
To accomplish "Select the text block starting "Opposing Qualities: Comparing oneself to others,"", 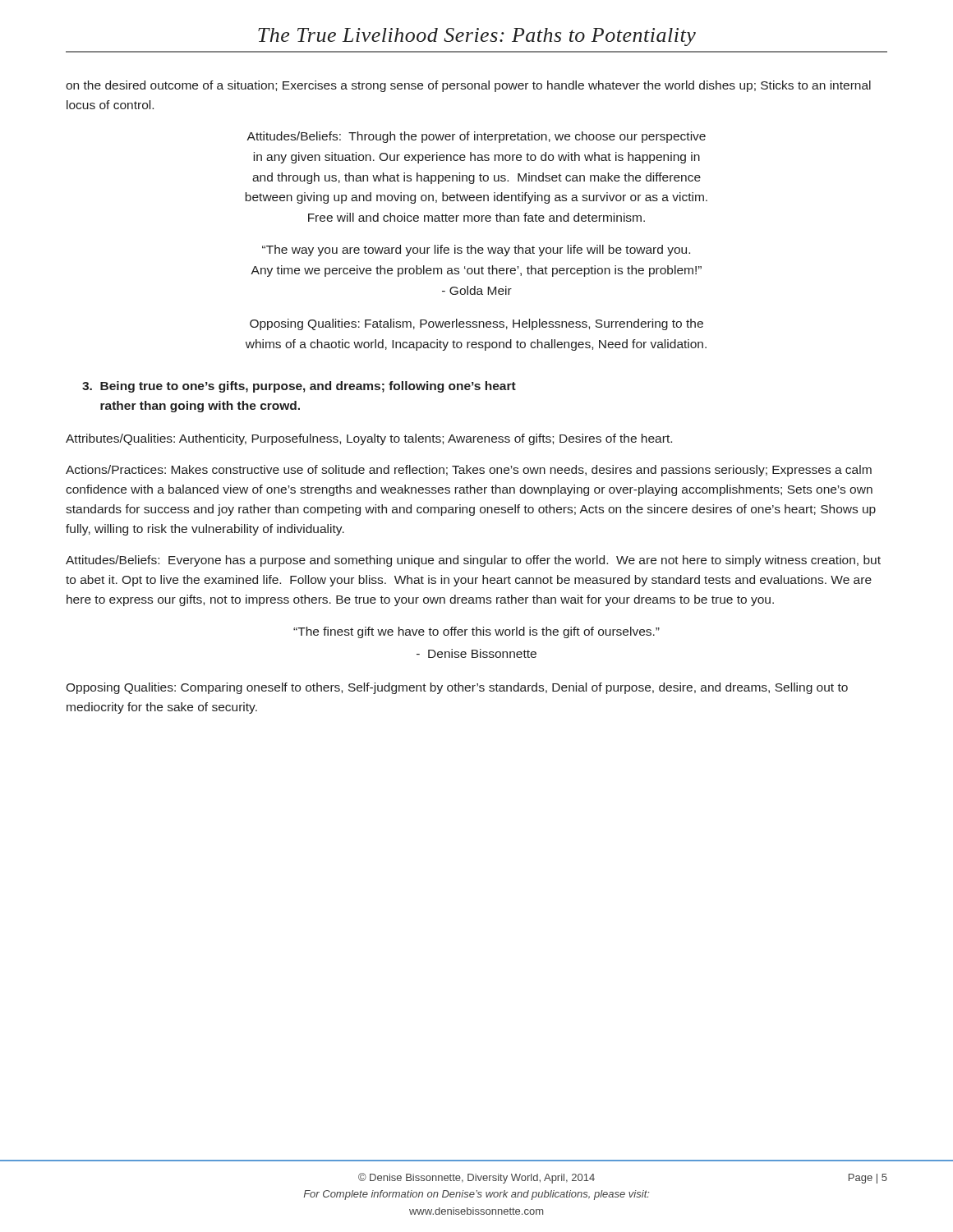I will point(457,697).
